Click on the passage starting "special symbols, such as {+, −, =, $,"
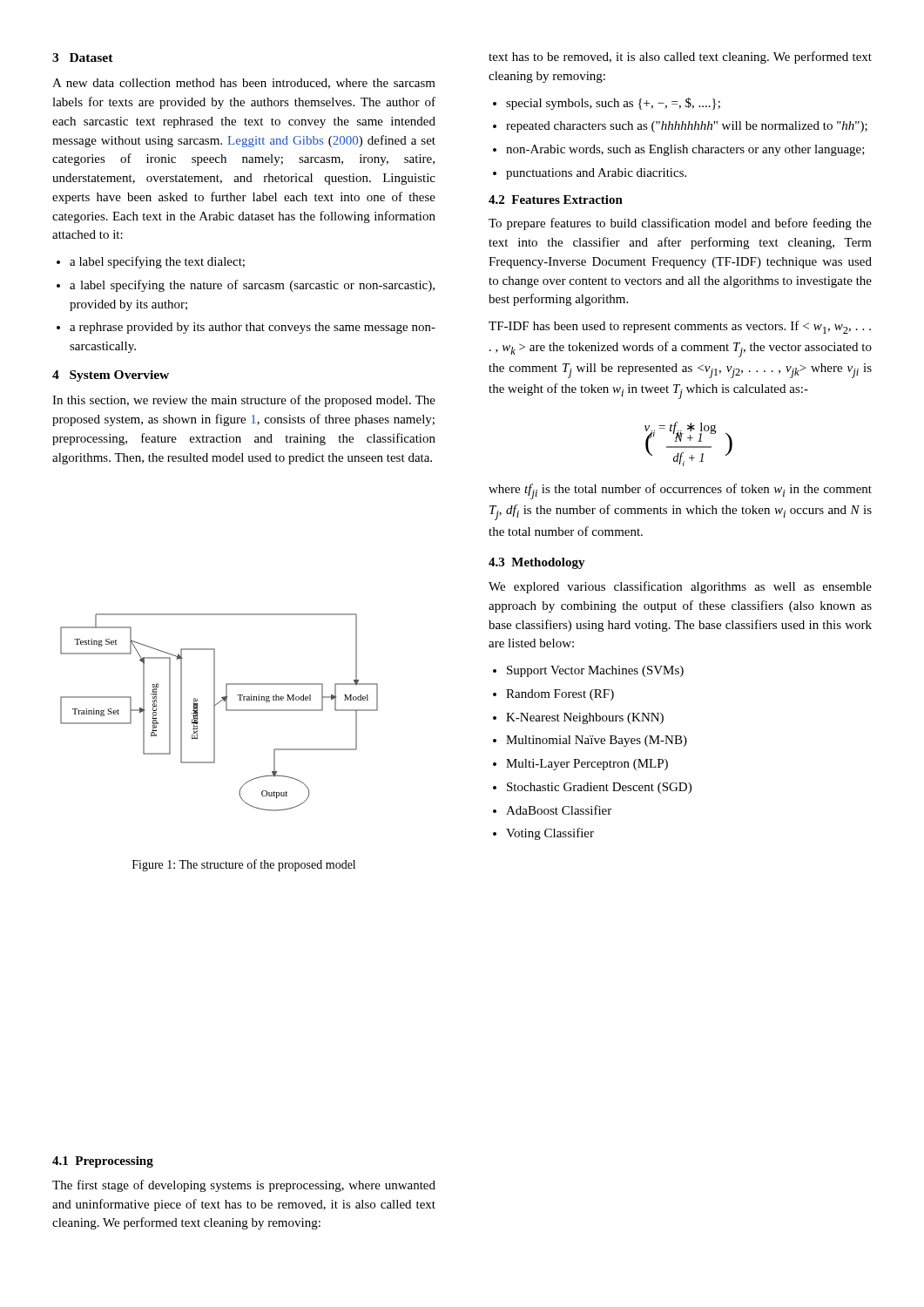Image resolution: width=924 pixels, height=1307 pixels. (x=613, y=102)
